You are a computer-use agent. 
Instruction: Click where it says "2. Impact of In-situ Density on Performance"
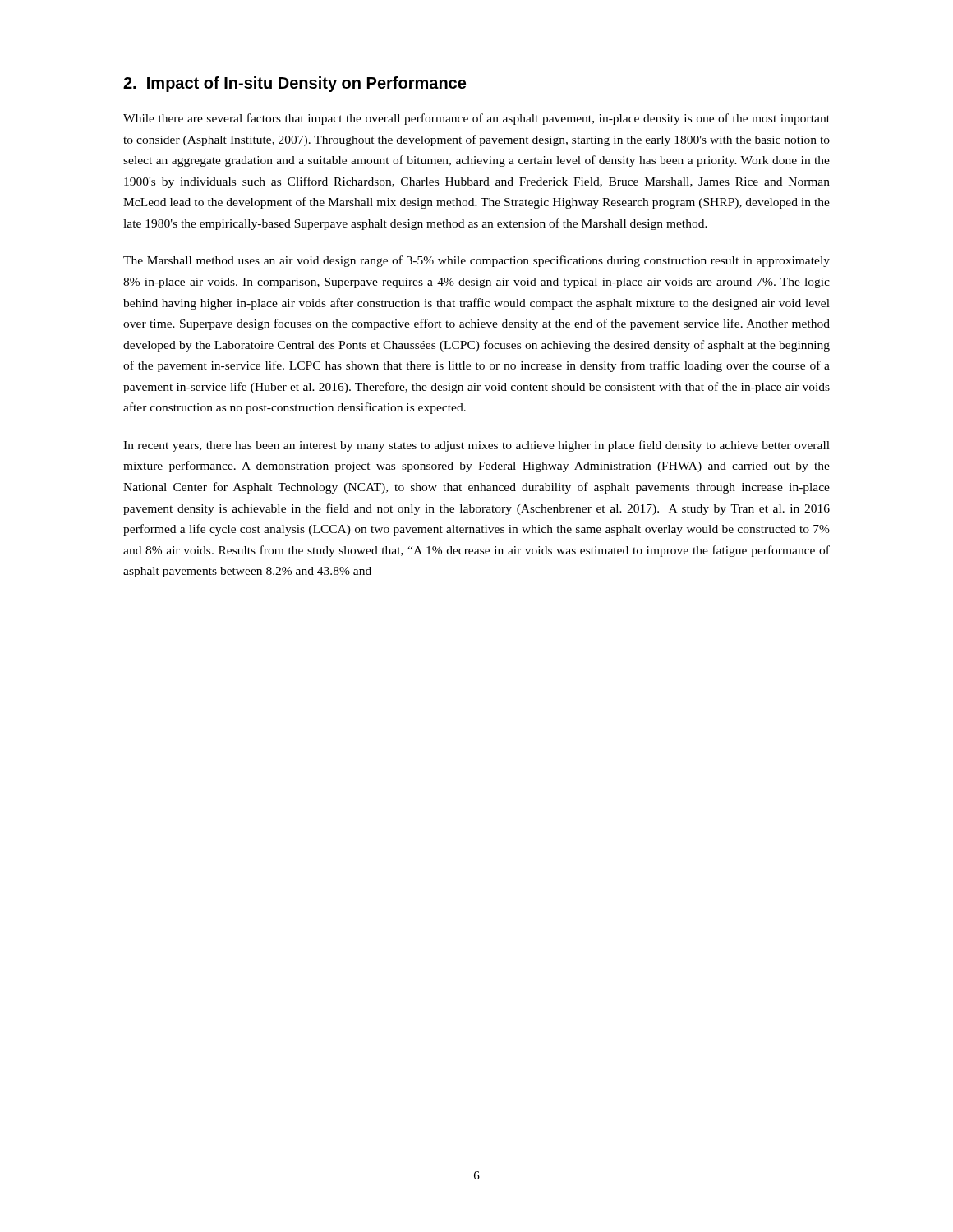click(295, 83)
